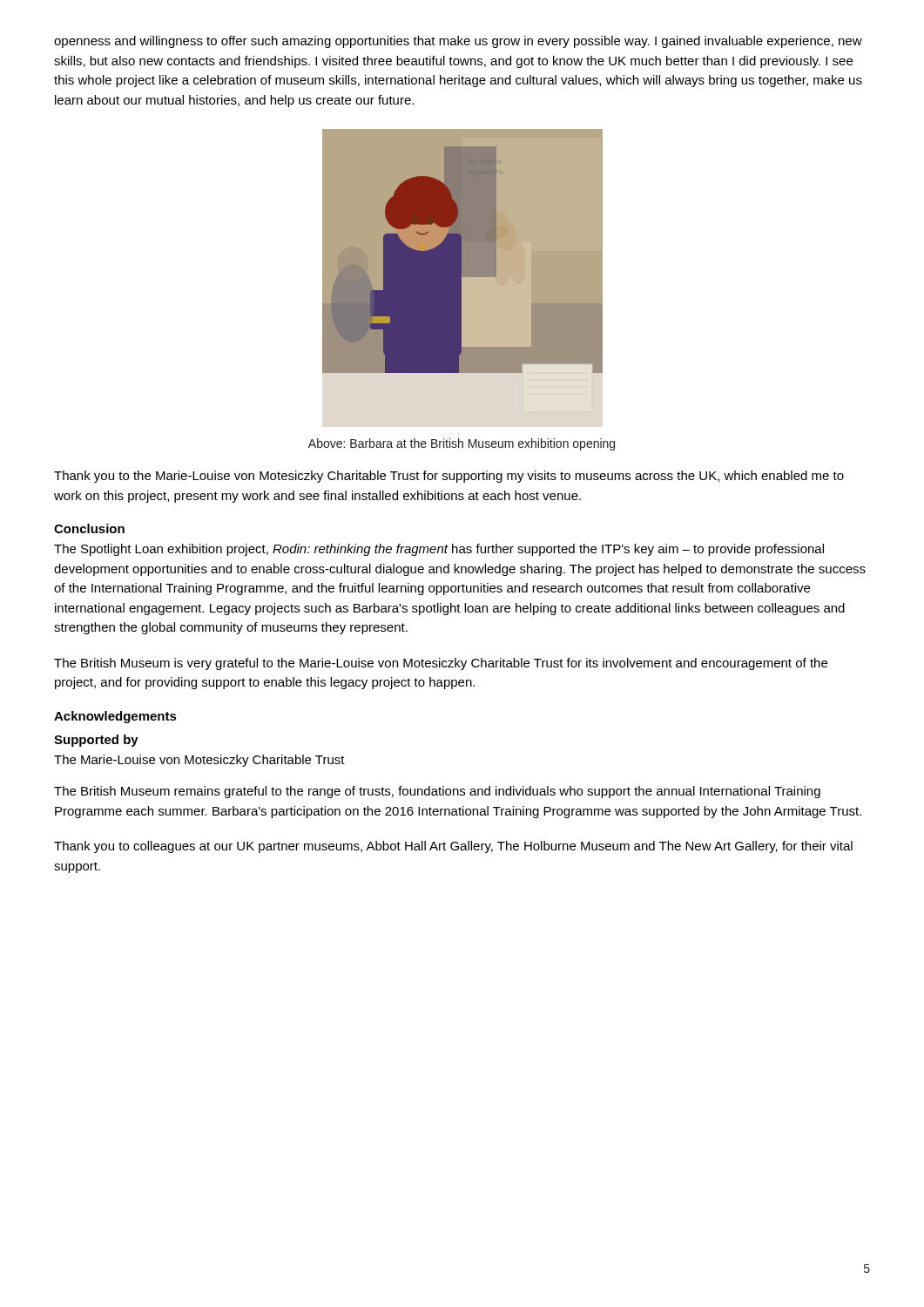Locate the block of text that opens with "The Spotlight Loan exhibition project,"
Screen dimensions: 1307x924
tap(460, 588)
